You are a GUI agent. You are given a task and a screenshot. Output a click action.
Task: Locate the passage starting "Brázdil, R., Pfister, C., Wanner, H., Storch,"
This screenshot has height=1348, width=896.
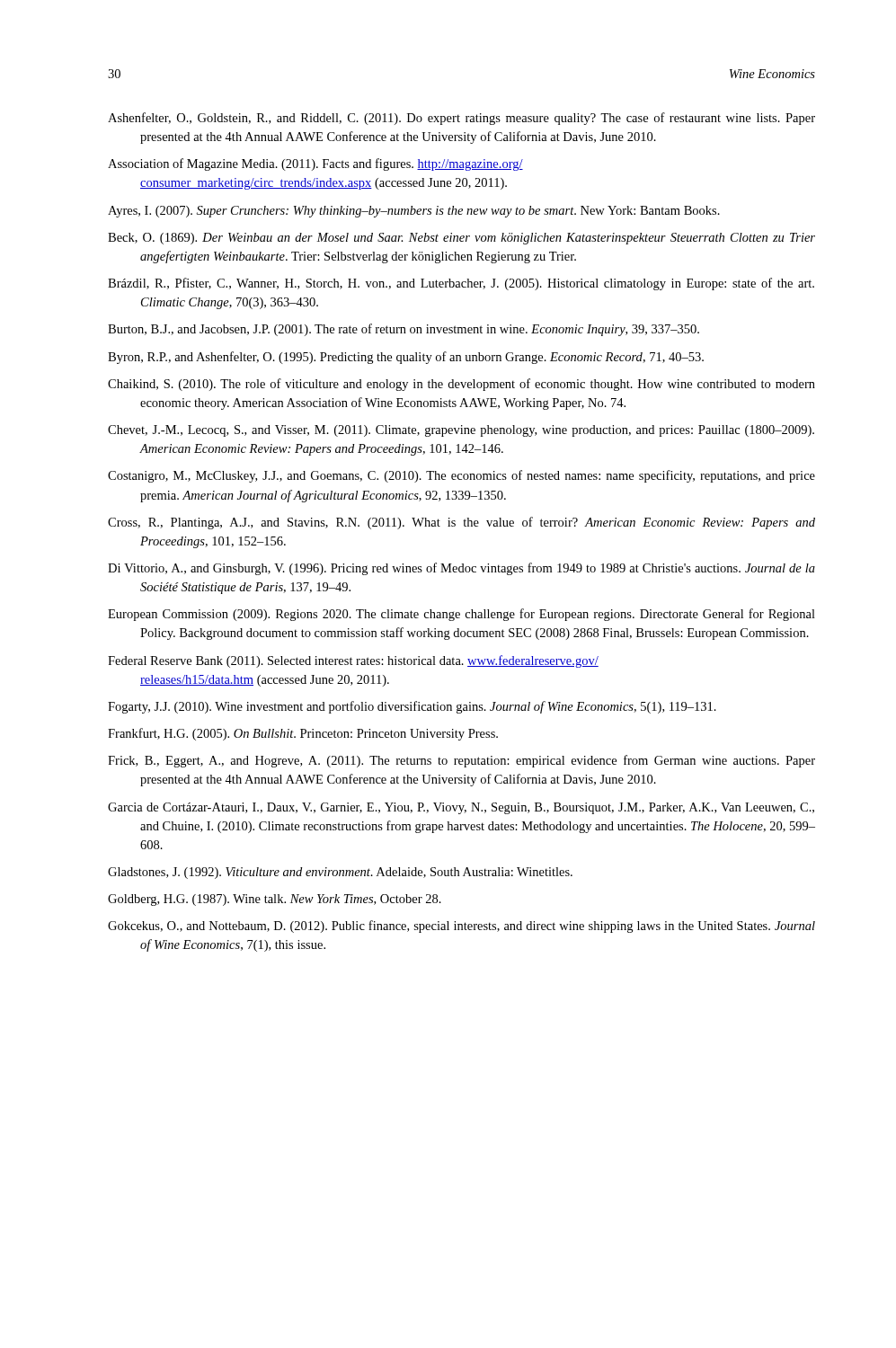pos(461,293)
